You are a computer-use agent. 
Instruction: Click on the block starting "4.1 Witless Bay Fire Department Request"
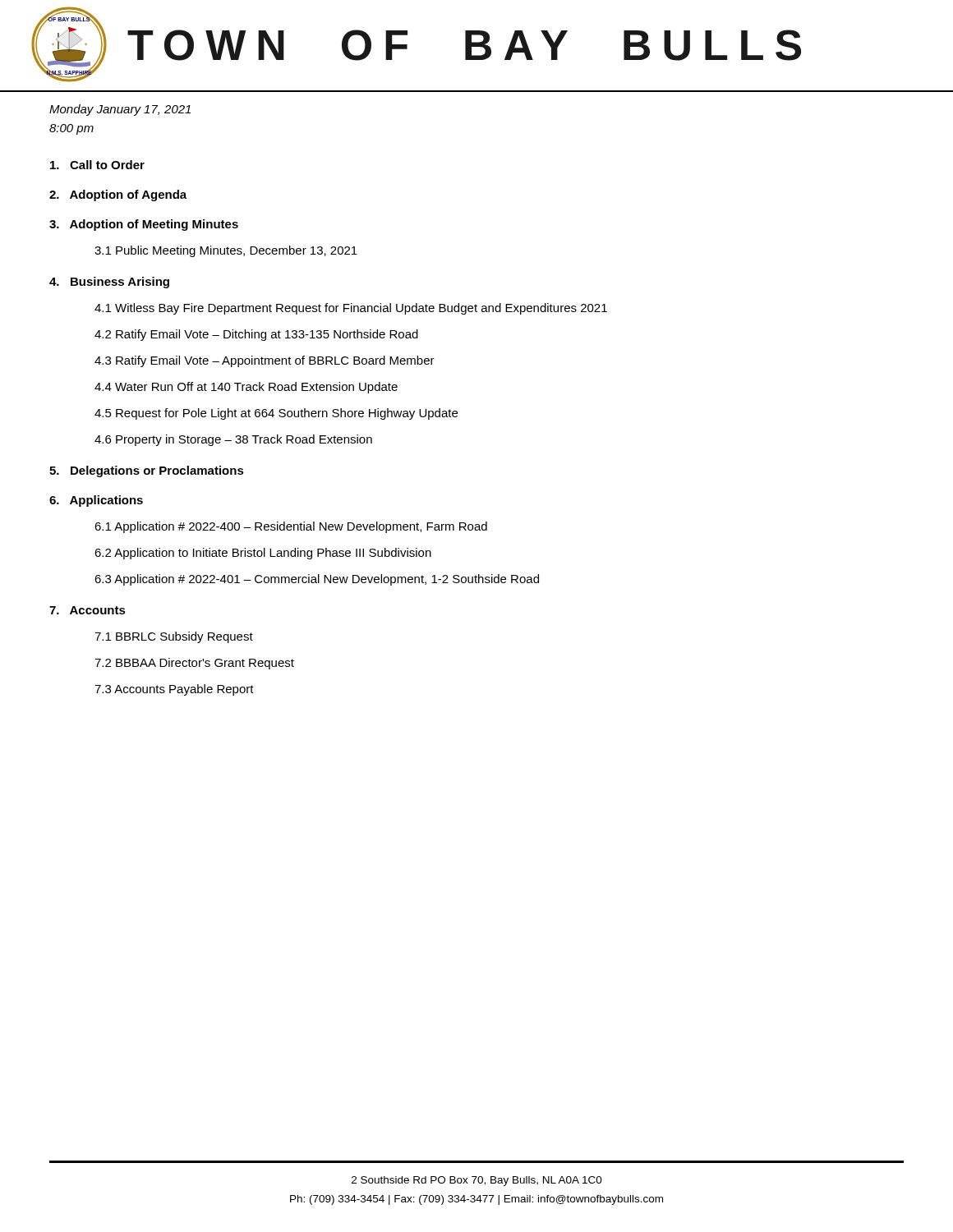point(351,308)
